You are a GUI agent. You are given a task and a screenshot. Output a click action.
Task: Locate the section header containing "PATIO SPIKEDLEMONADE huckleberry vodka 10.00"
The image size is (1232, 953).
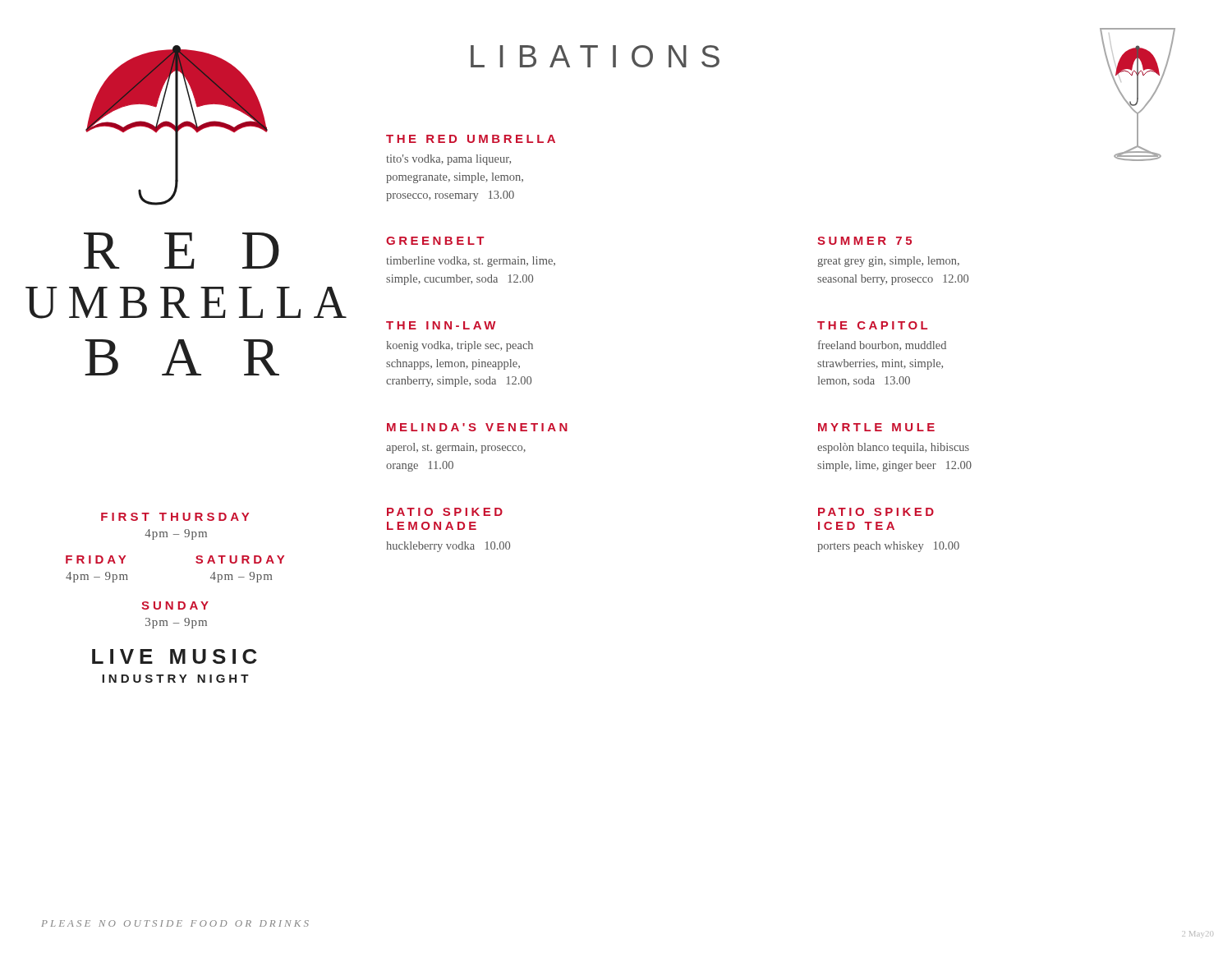445,512
